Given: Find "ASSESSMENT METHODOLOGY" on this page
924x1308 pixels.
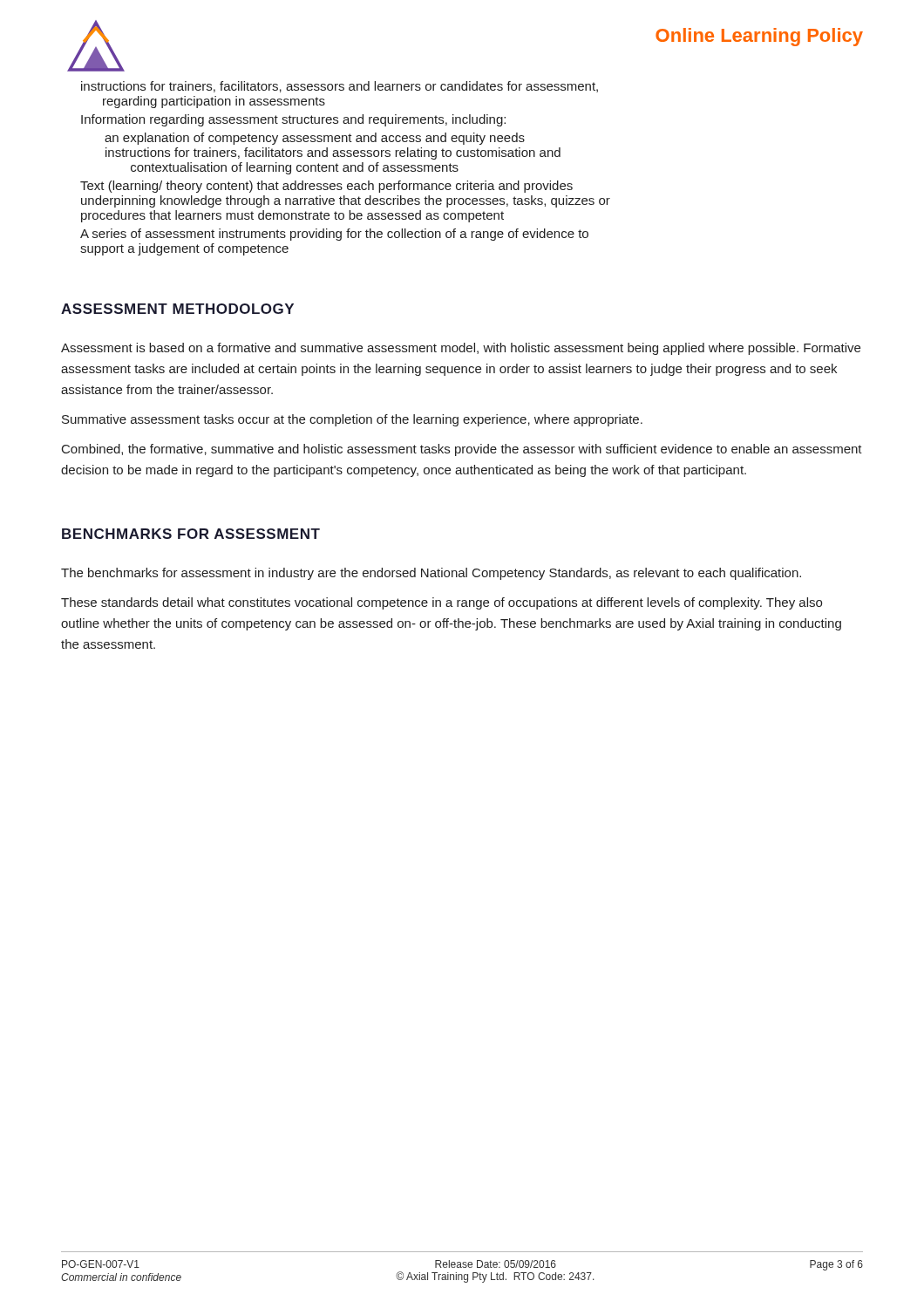Looking at the screenshot, I should (x=178, y=309).
